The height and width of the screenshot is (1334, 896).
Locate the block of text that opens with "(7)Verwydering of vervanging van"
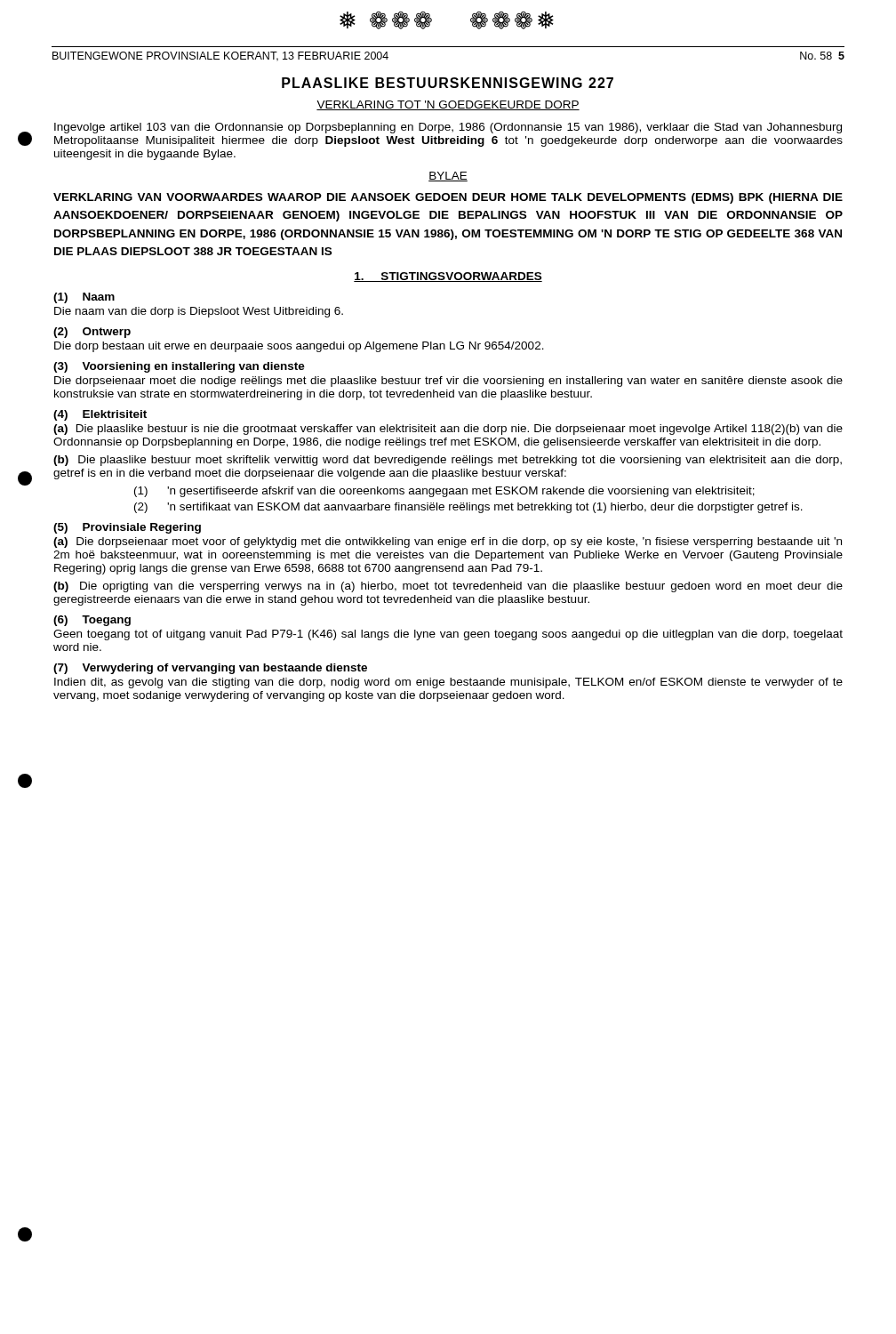pyautogui.click(x=448, y=681)
